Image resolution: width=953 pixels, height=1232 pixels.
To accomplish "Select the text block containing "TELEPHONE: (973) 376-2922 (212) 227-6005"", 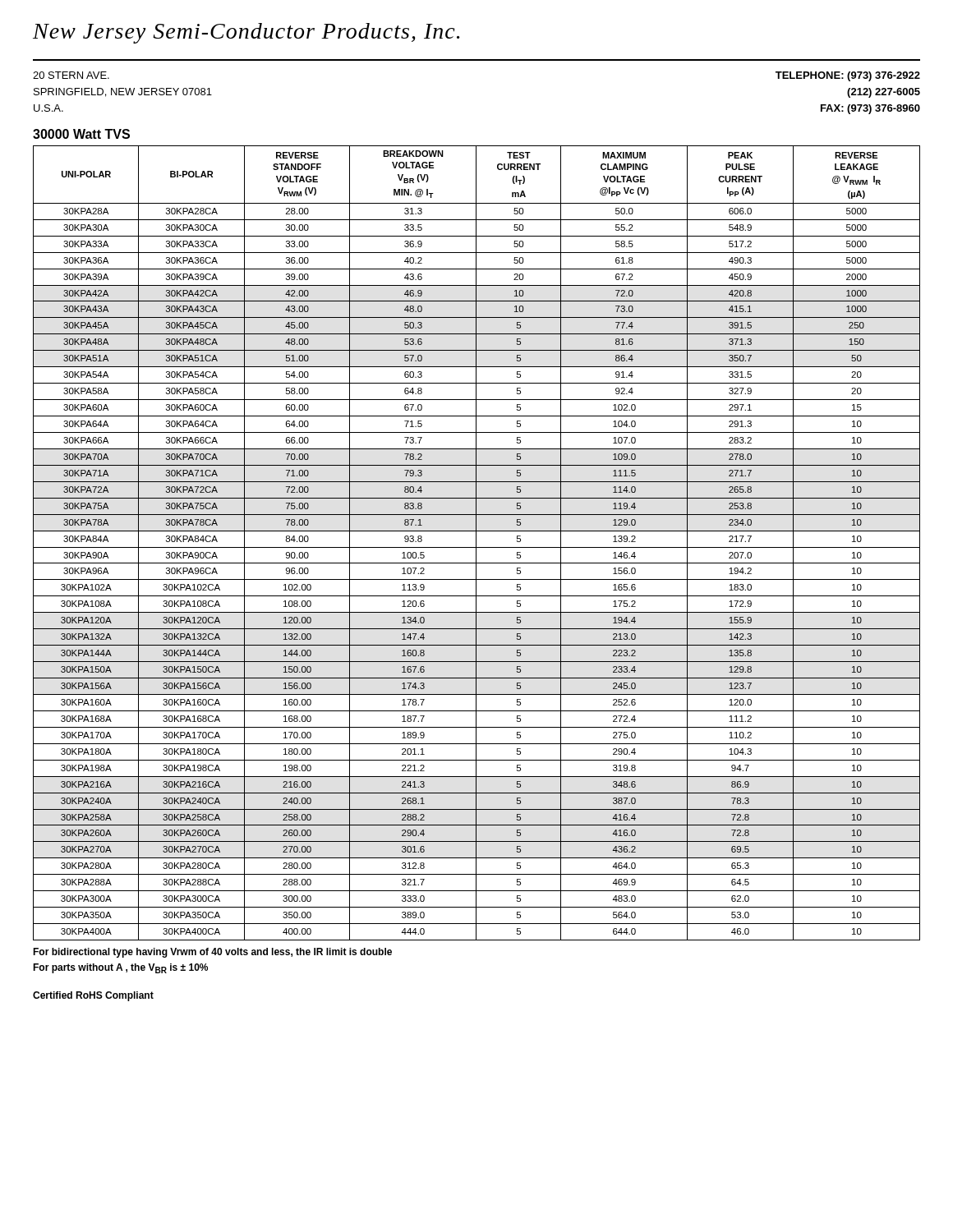I will (848, 92).
